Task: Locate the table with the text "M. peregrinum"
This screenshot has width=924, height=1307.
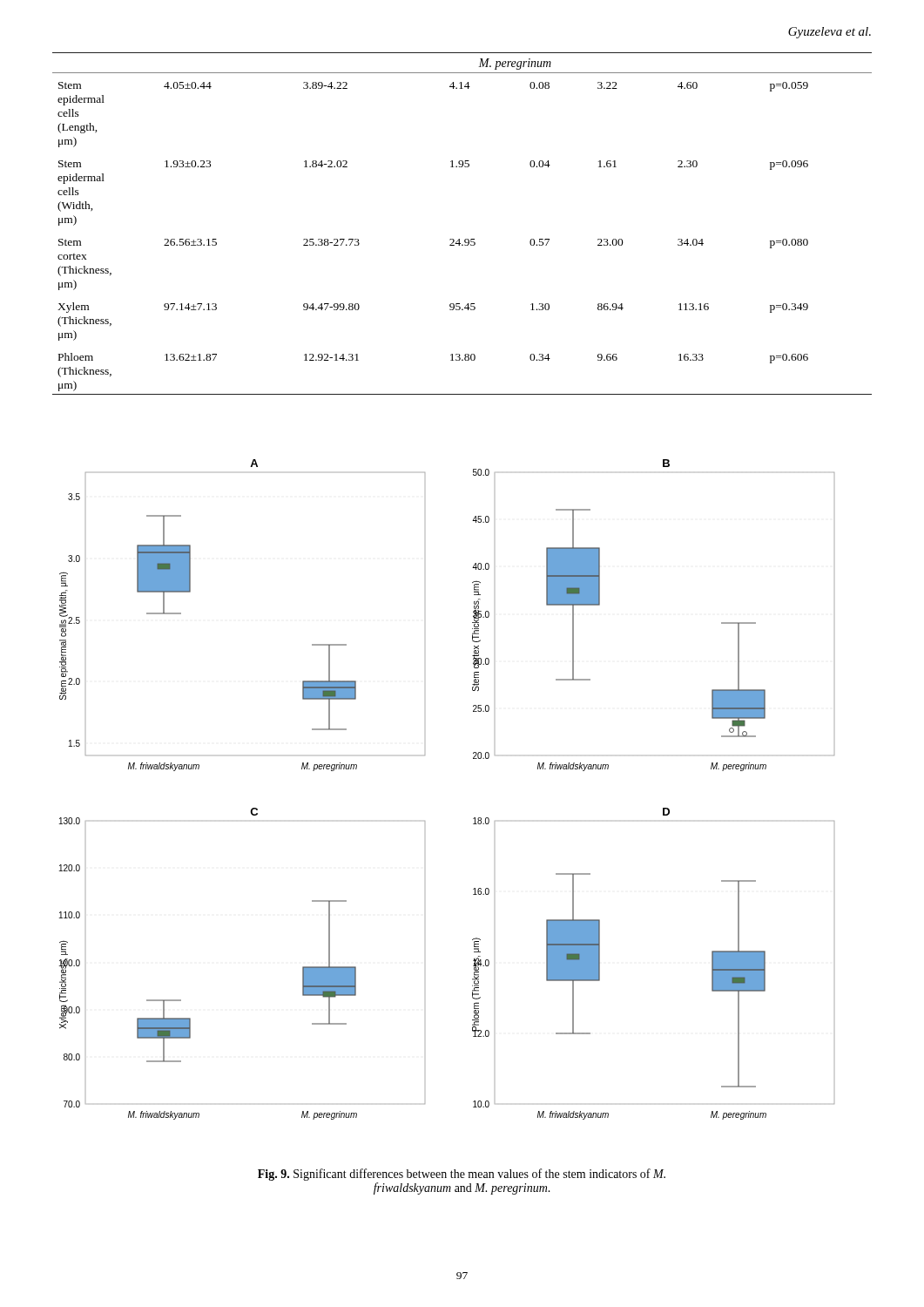Action: pyautogui.click(x=462, y=223)
